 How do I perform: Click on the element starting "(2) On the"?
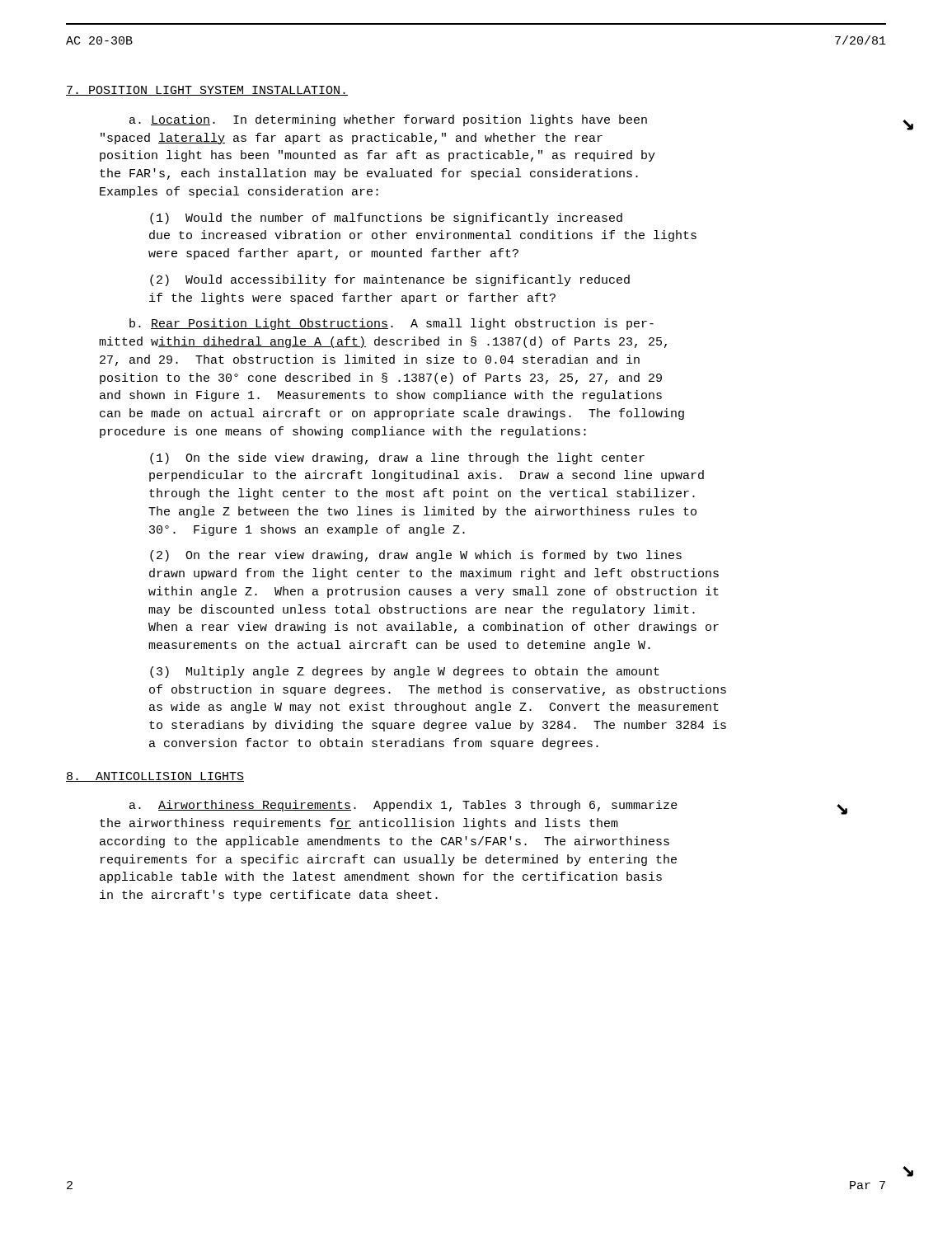434,601
